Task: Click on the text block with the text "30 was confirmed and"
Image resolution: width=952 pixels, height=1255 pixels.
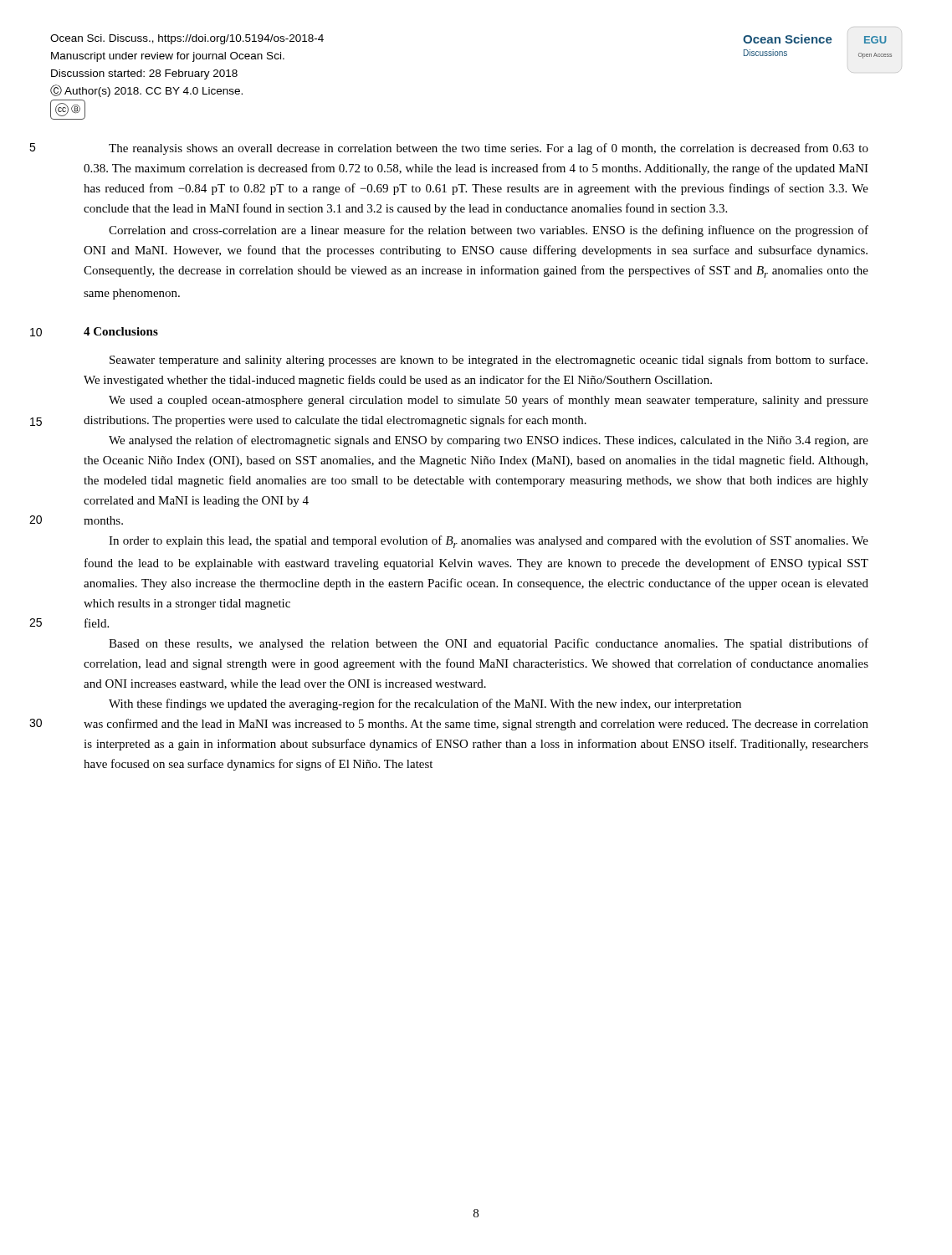Action: point(476,744)
